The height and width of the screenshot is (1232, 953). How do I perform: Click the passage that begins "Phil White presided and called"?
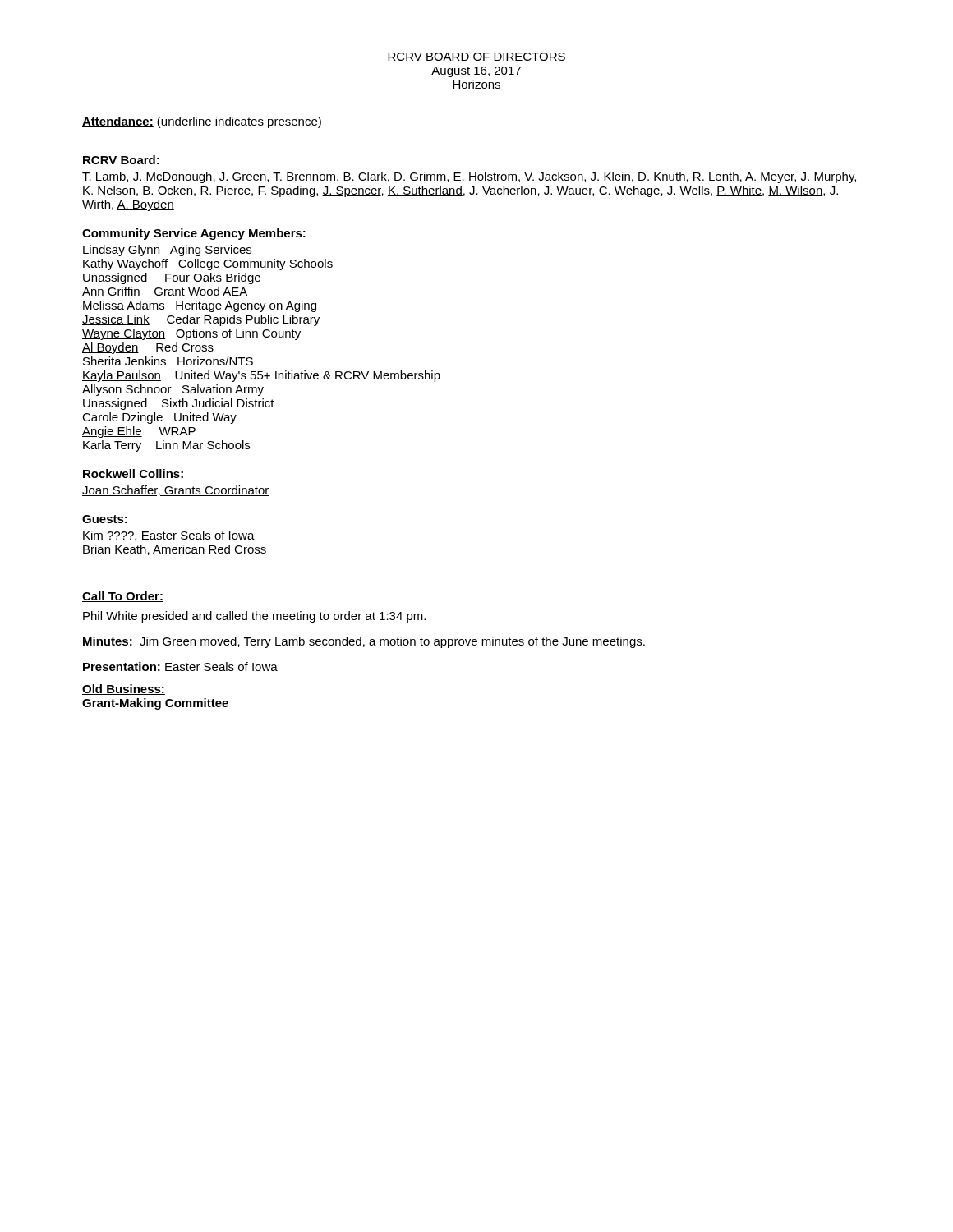coord(254,616)
